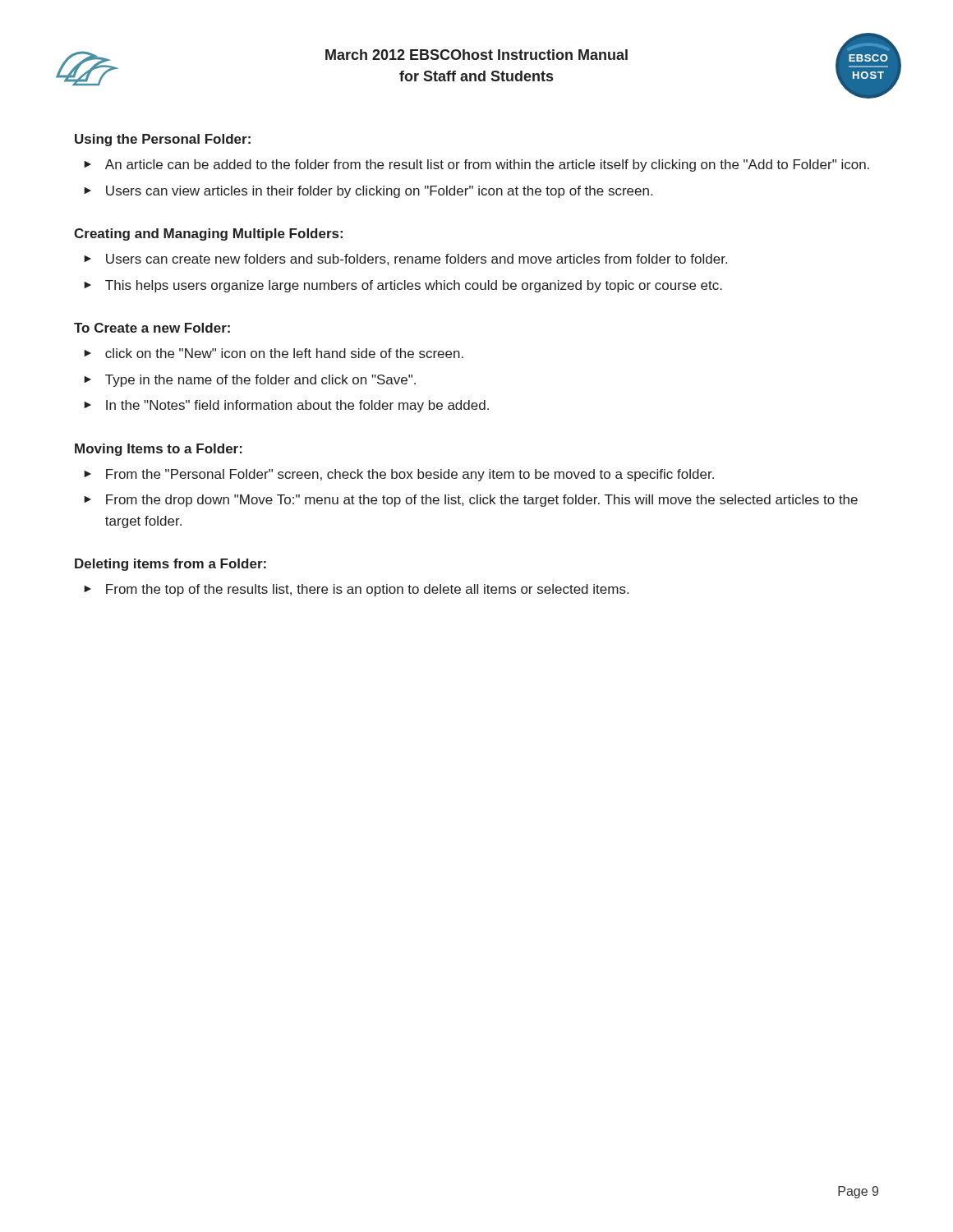Locate the region starting "► Users can view"
953x1232 pixels.
tap(368, 191)
